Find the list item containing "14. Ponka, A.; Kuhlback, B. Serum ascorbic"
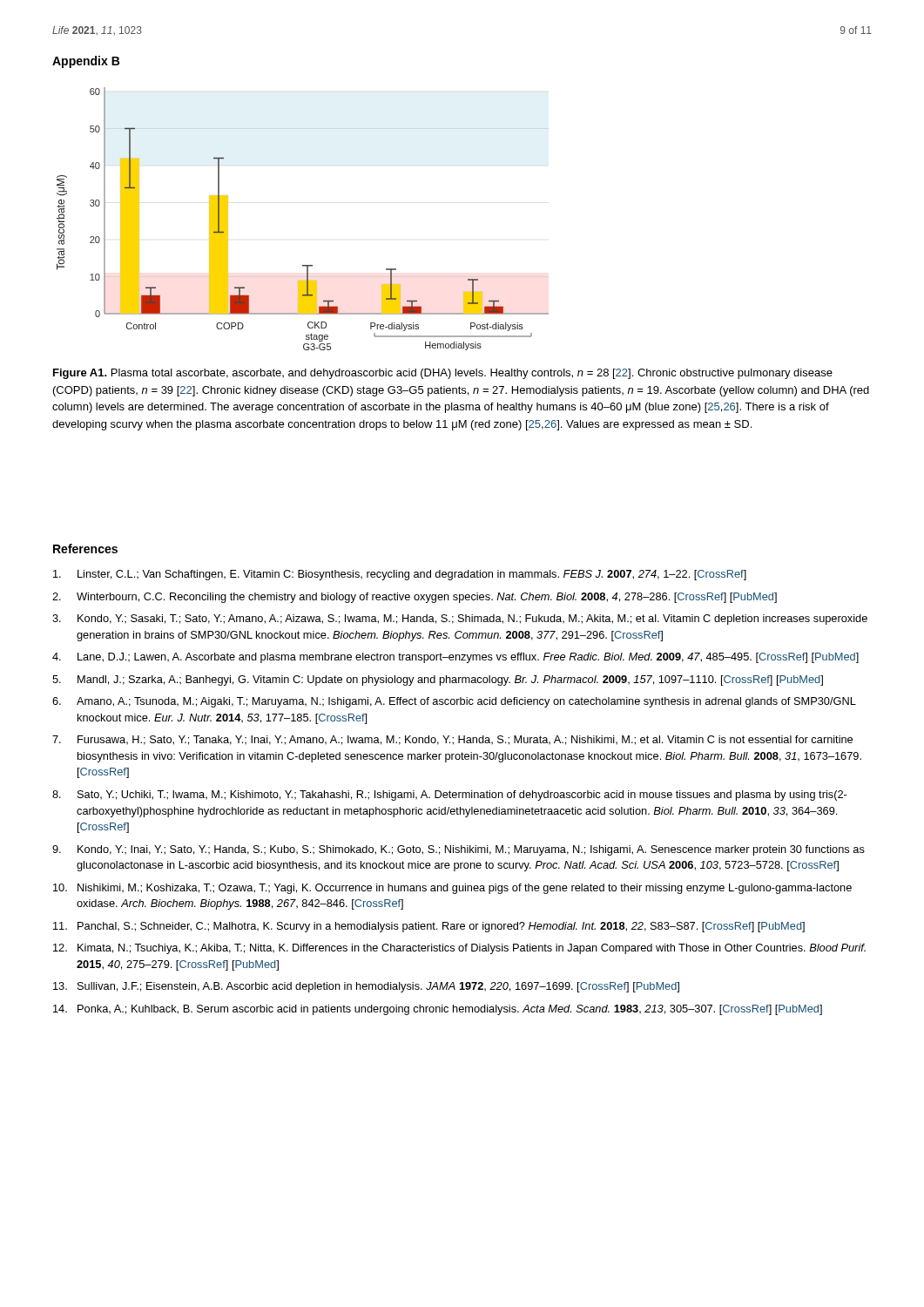Viewport: 924px width, 1307px height. (462, 1009)
